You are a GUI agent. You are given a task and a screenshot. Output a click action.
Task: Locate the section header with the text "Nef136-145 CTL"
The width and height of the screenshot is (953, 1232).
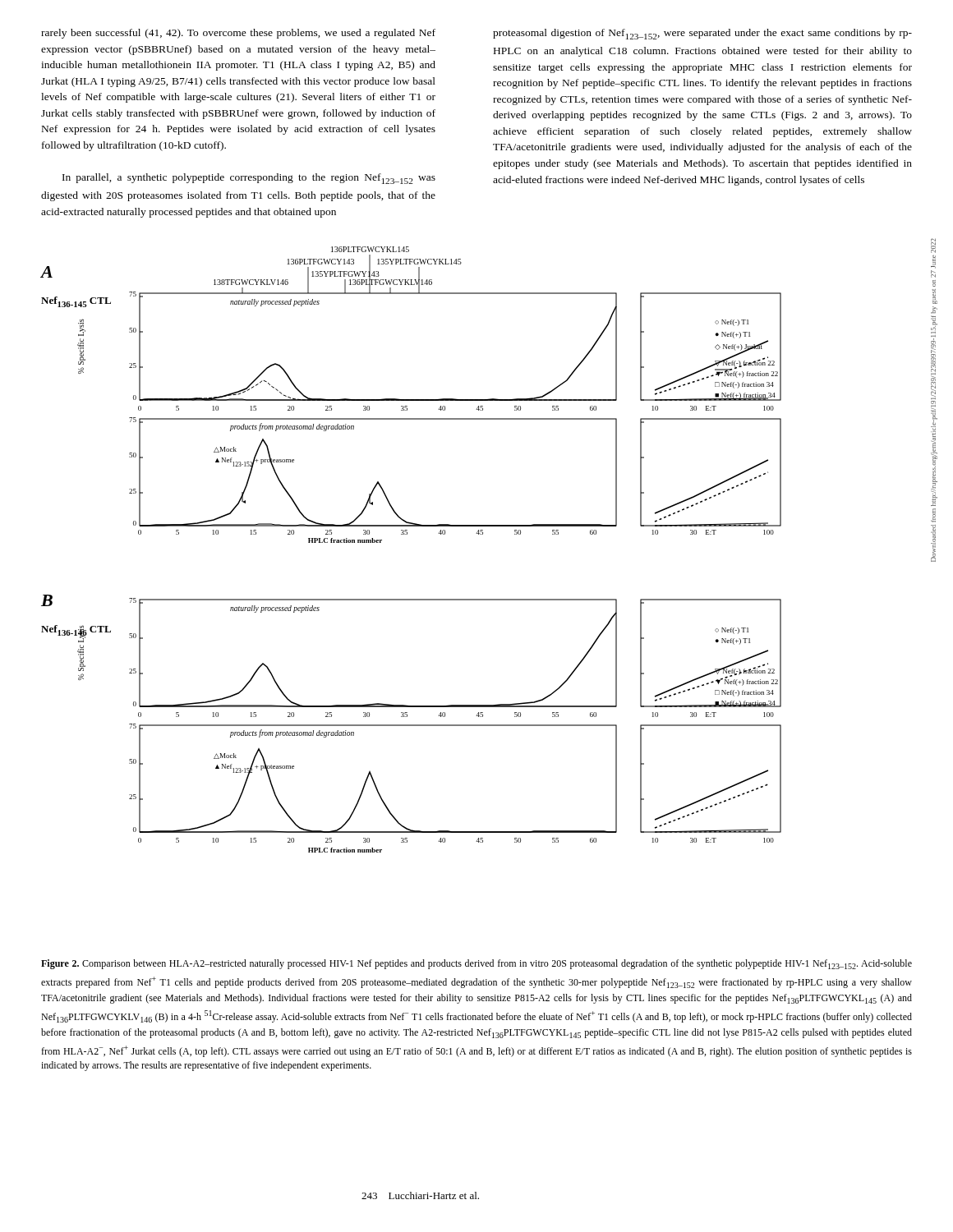point(76,301)
